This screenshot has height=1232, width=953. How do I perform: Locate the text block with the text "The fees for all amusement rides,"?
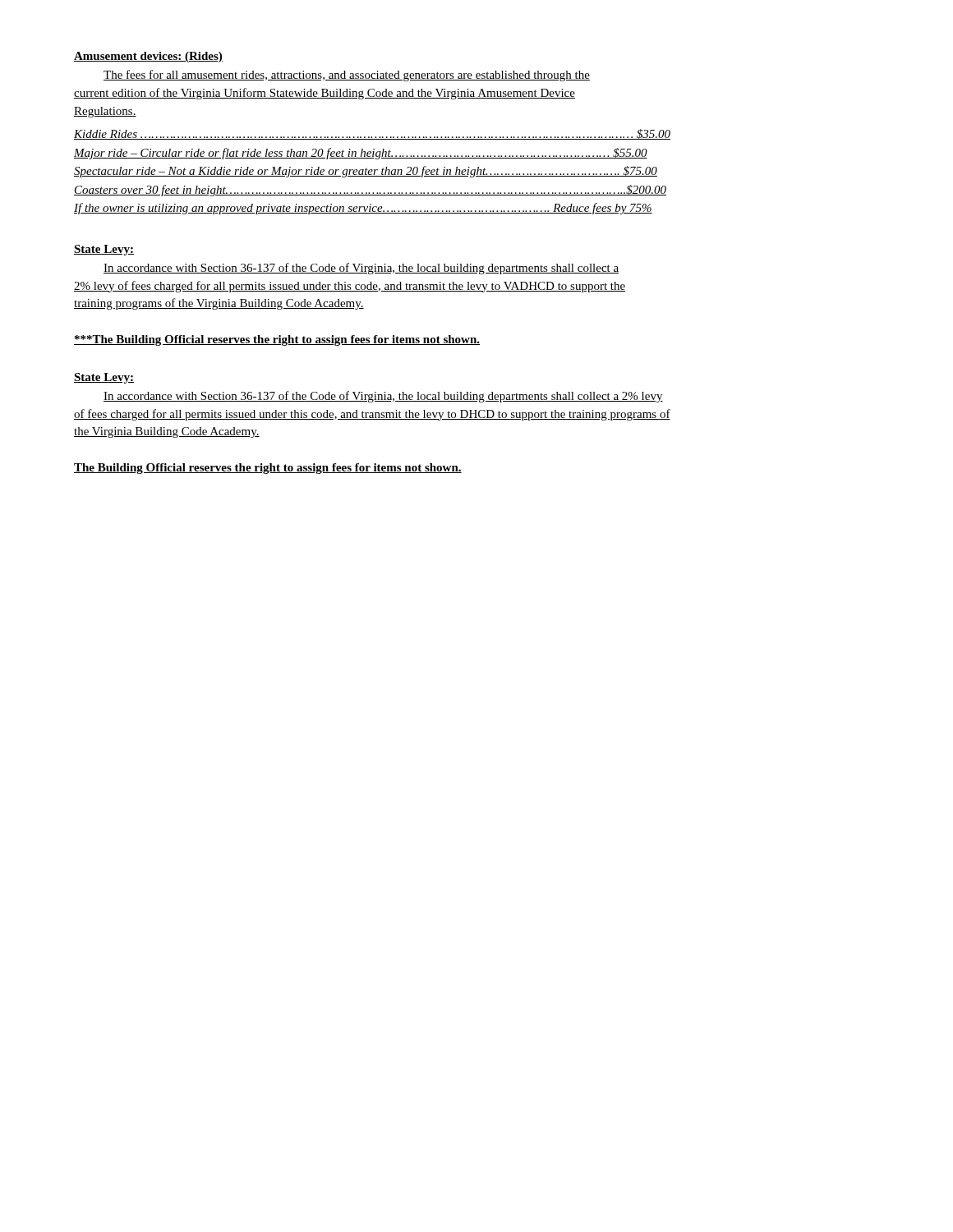click(x=476, y=92)
